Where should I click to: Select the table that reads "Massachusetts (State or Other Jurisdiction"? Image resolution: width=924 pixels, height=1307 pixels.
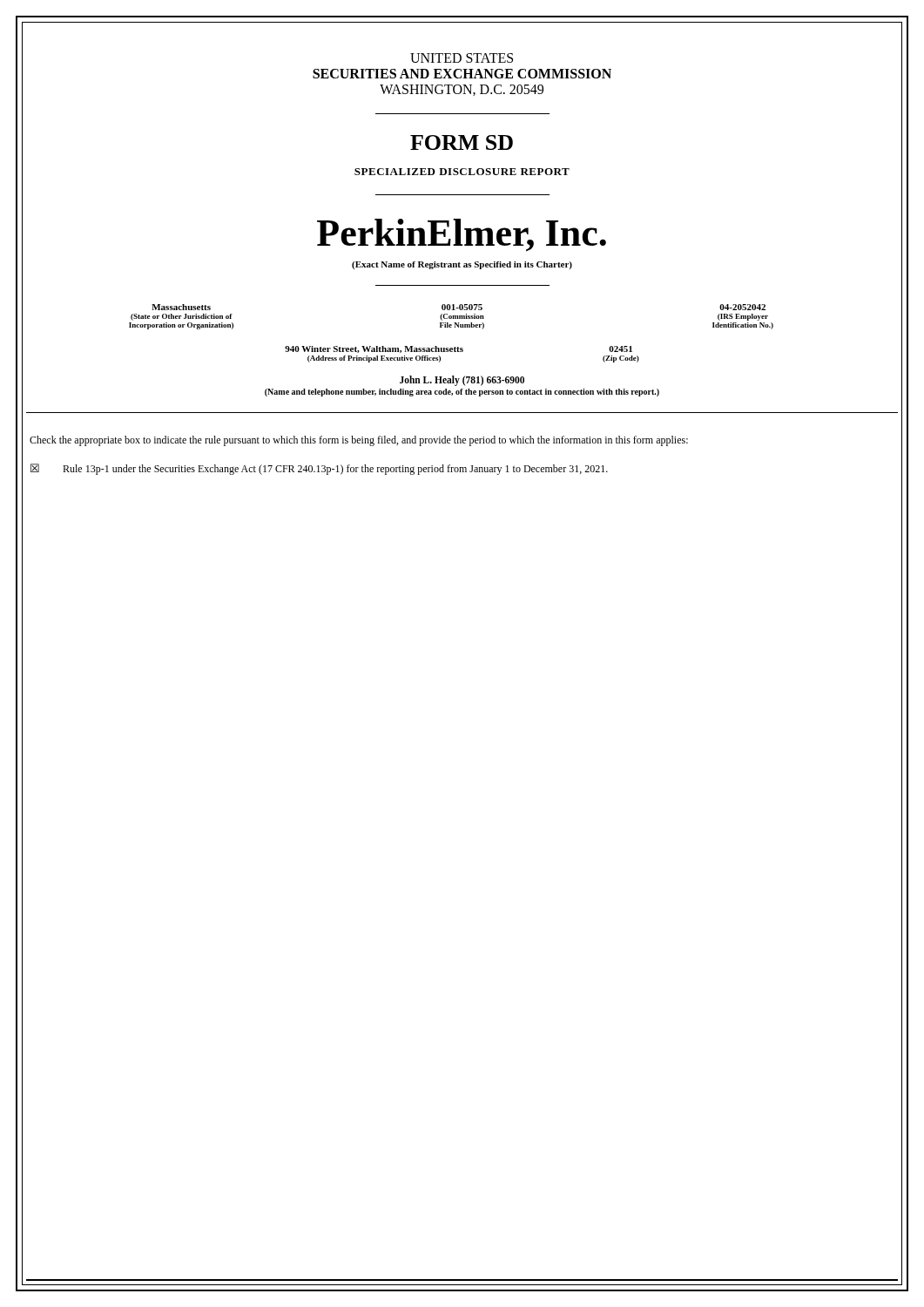(x=462, y=315)
